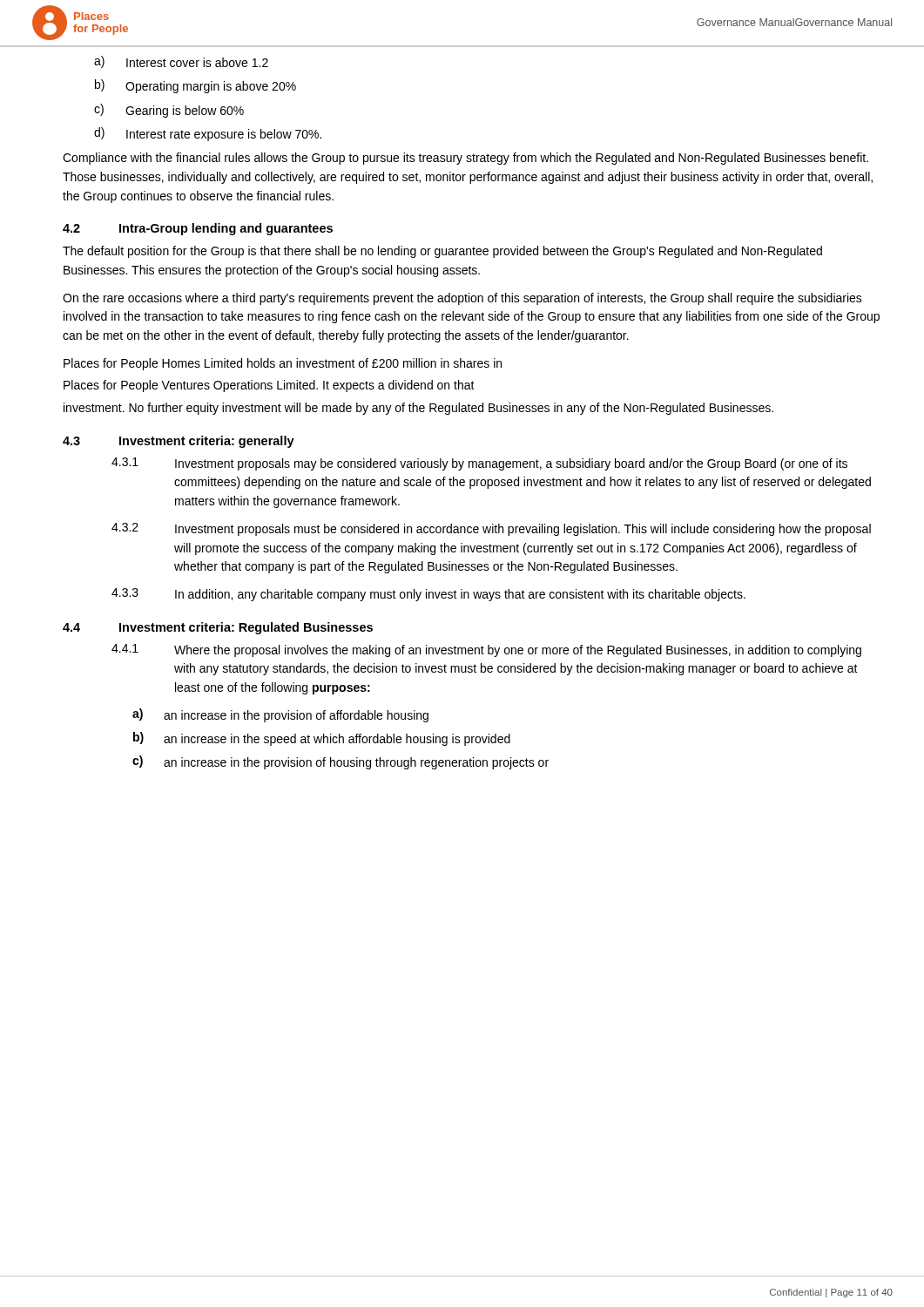The height and width of the screenshot is (1307, 924).
Task: Locate the section header with the text "4.3 Investment criteria: generally"
Action: (x=178, y=441)
